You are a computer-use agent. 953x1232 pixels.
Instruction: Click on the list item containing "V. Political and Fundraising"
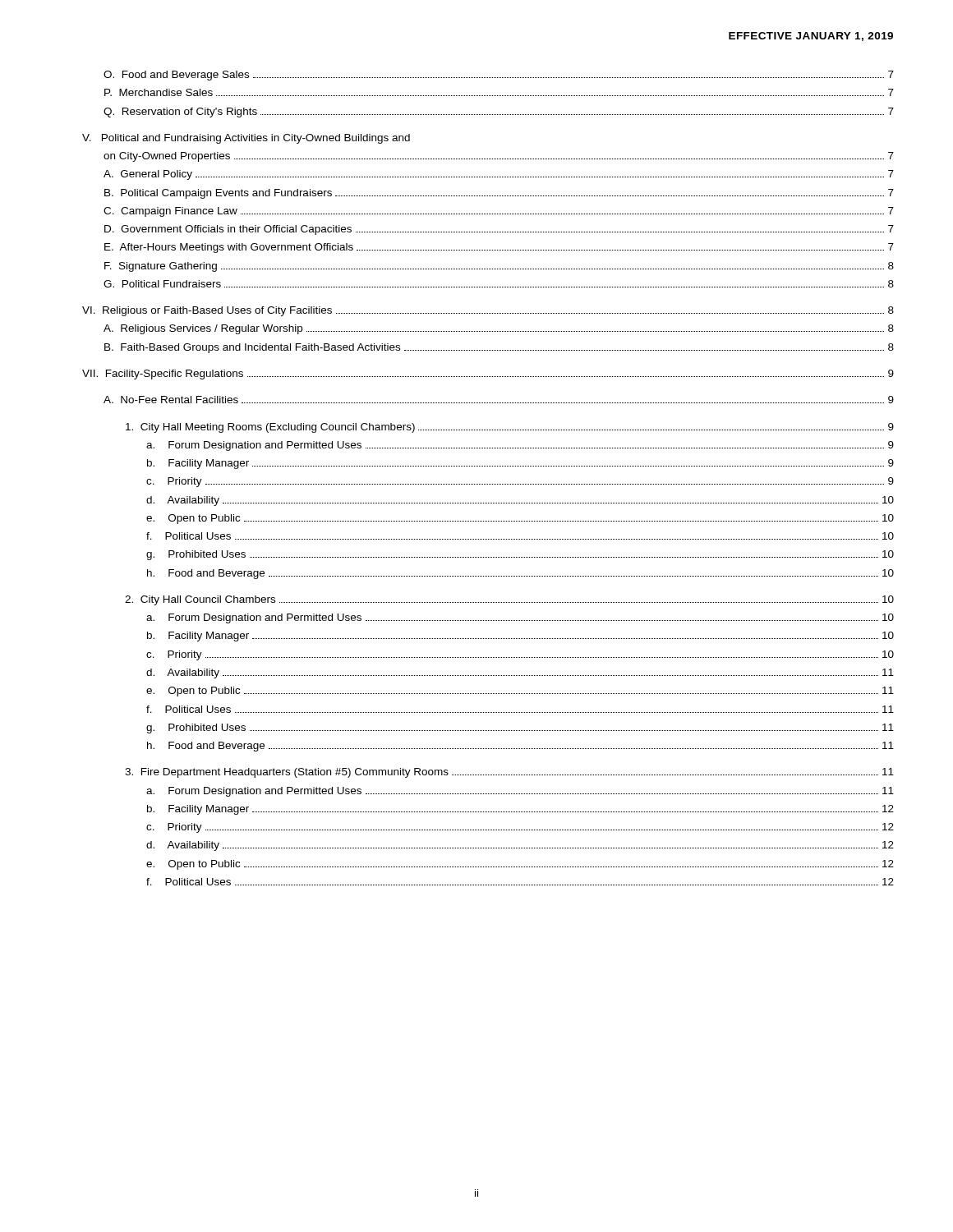pos(246,138)
